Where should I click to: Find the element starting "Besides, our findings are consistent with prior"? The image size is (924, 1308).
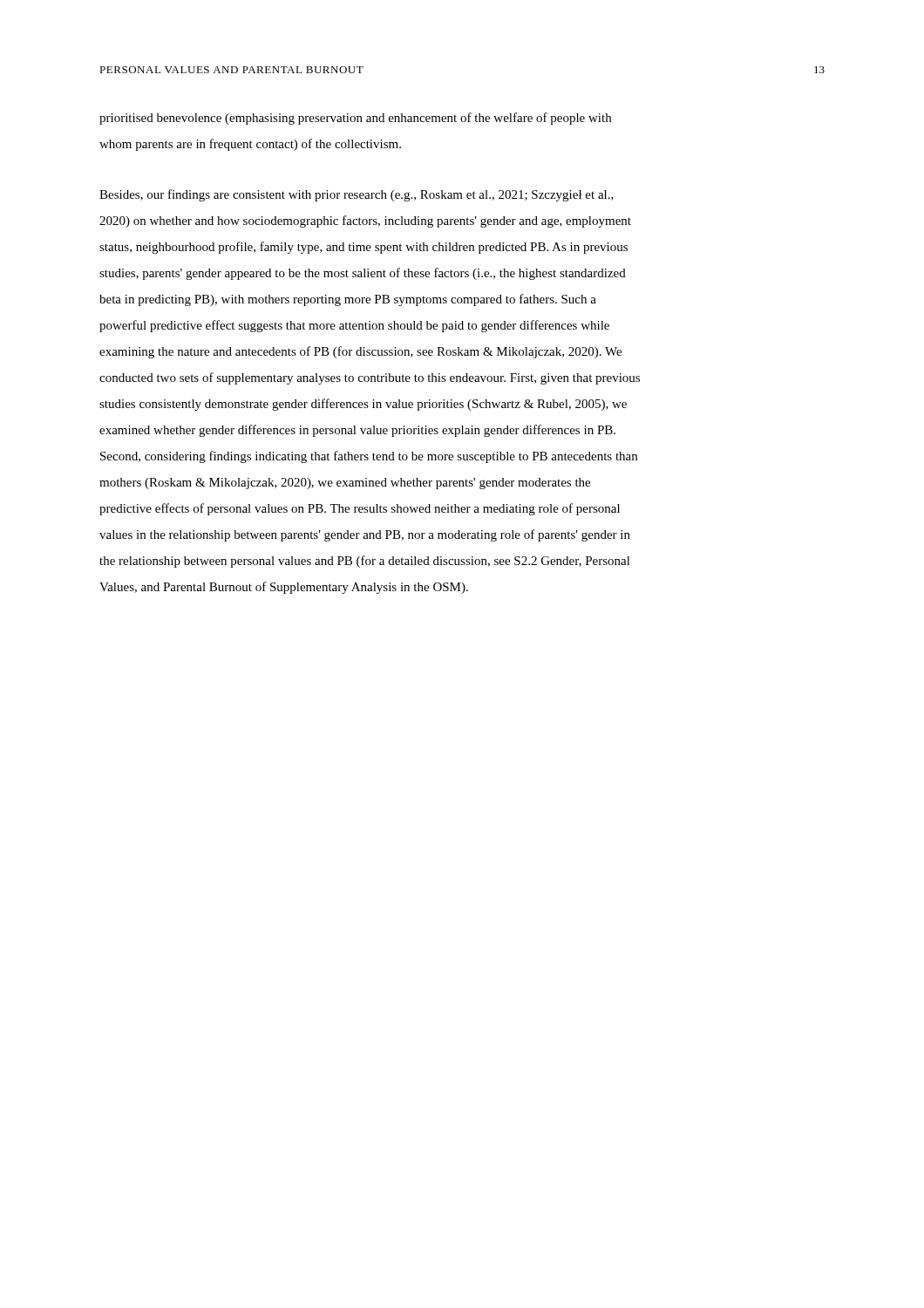click(462, 391)
